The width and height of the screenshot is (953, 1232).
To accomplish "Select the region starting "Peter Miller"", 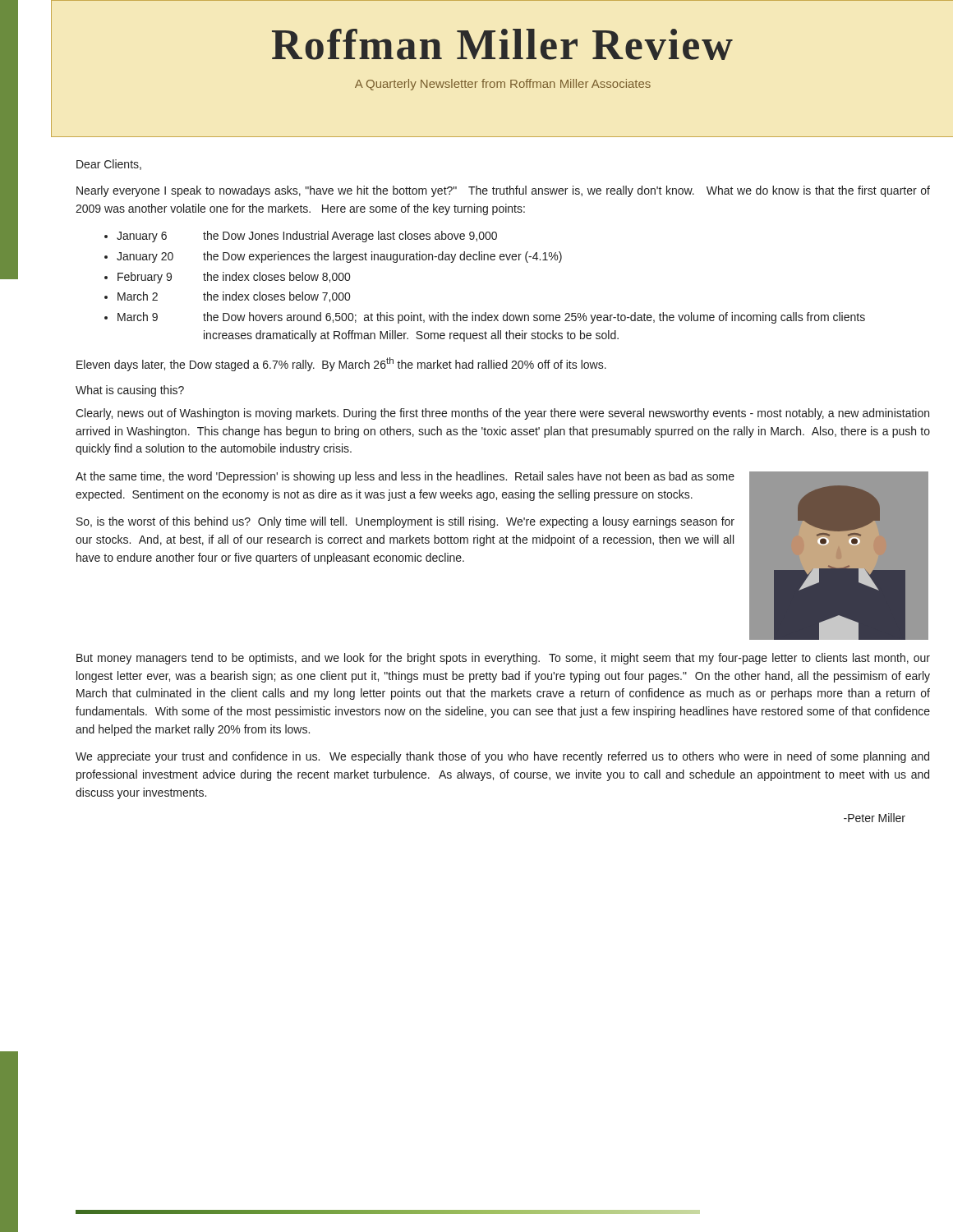I will point(874,818).
